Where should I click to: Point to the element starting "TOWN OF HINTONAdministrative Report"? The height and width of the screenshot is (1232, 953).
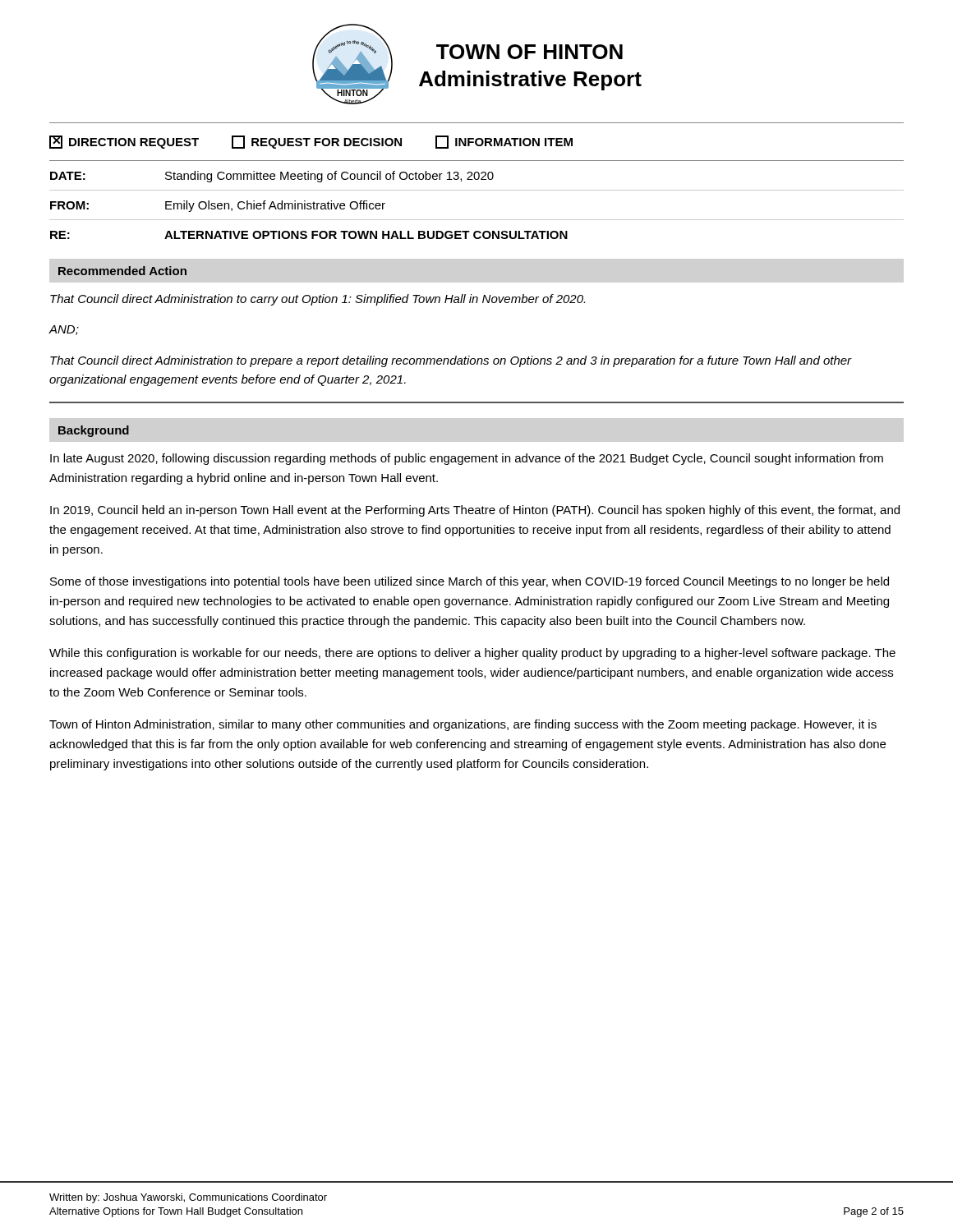(530, 65)
